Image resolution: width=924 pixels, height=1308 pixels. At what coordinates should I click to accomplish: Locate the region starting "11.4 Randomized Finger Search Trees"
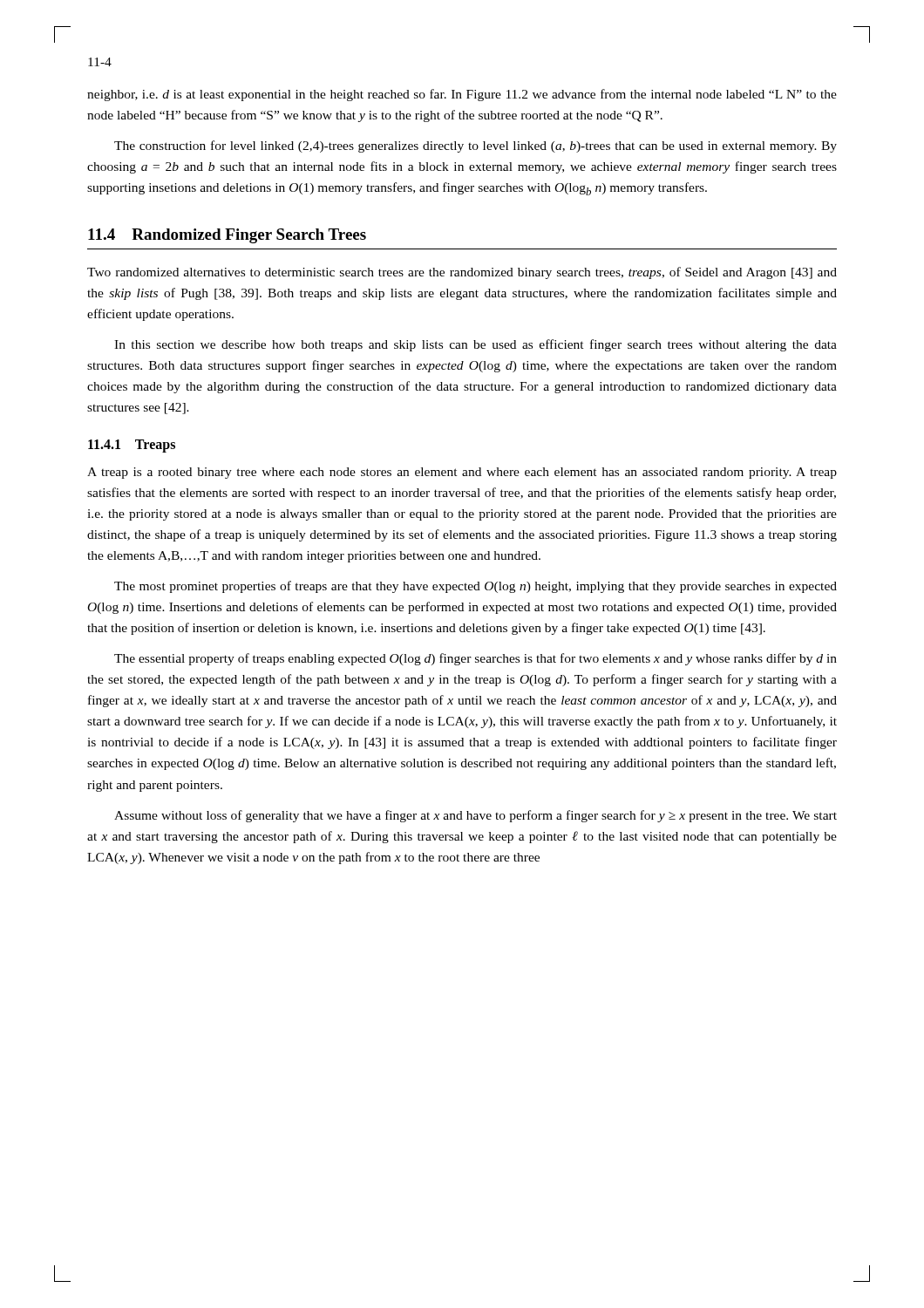click(x=227, y=236)
